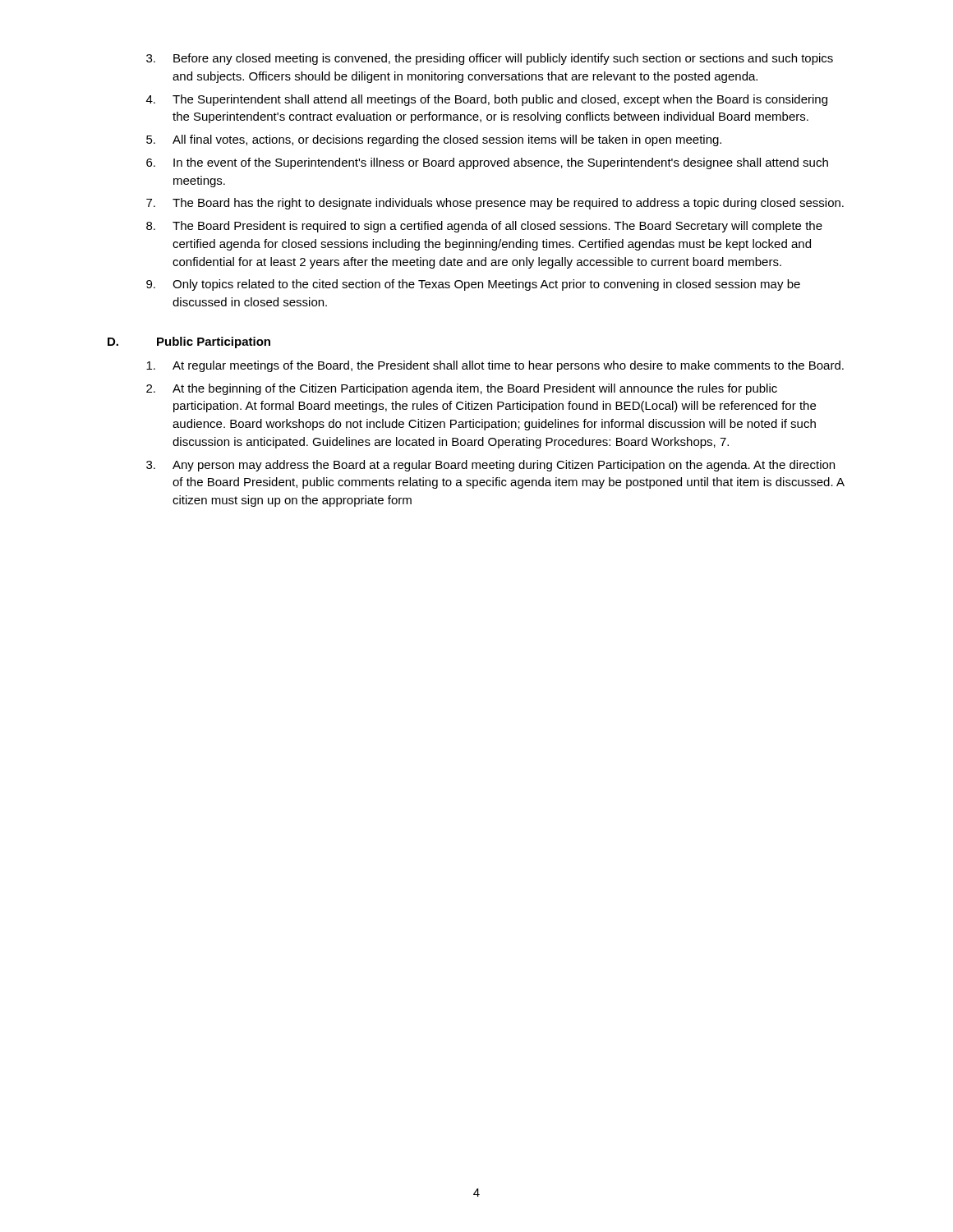Click on the text starting "3. Any person may address"
The width and height of the screenshot is (953, 1232).
coord(476,482)
